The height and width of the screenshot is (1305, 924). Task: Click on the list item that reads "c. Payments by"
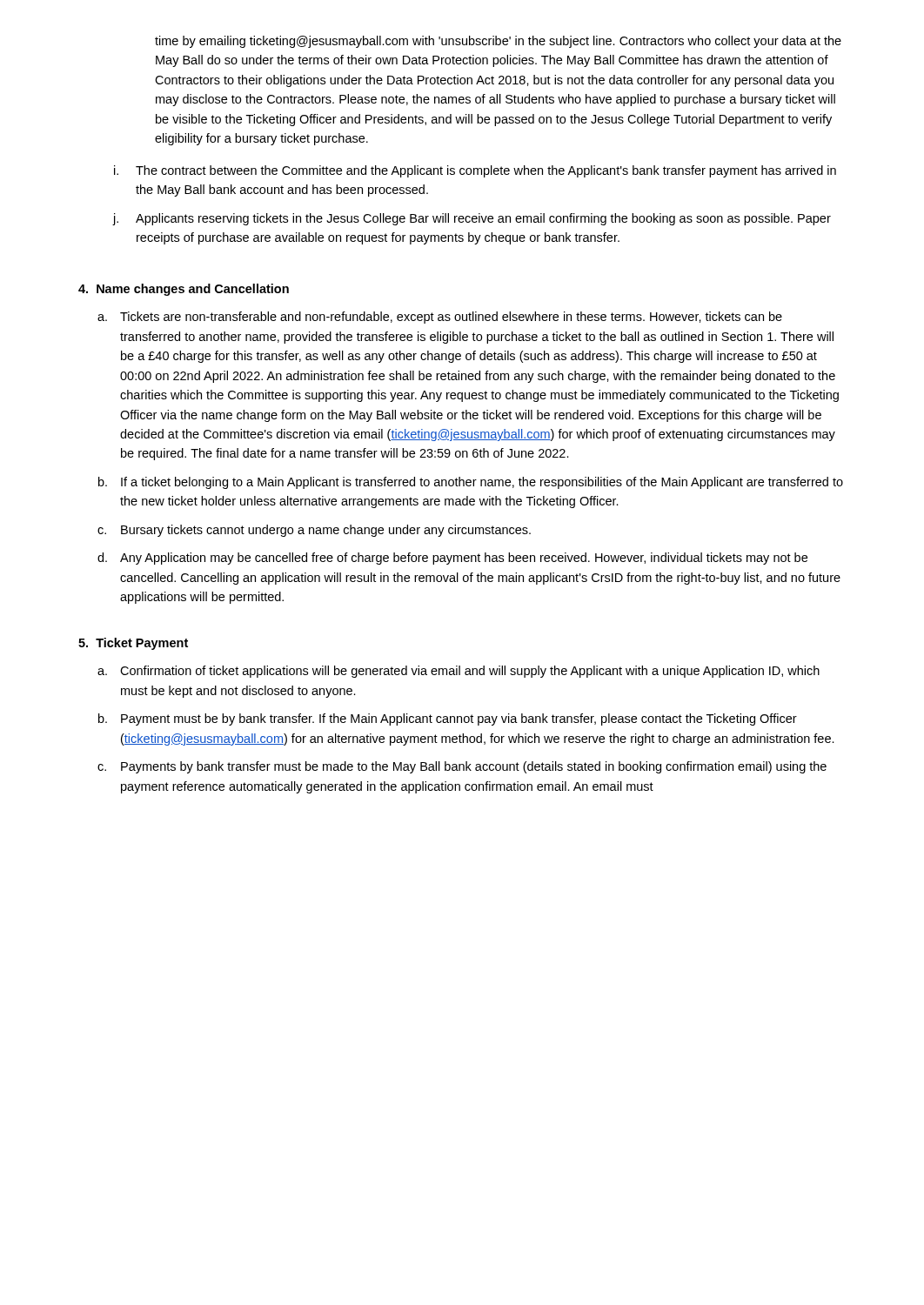point(472,776)
